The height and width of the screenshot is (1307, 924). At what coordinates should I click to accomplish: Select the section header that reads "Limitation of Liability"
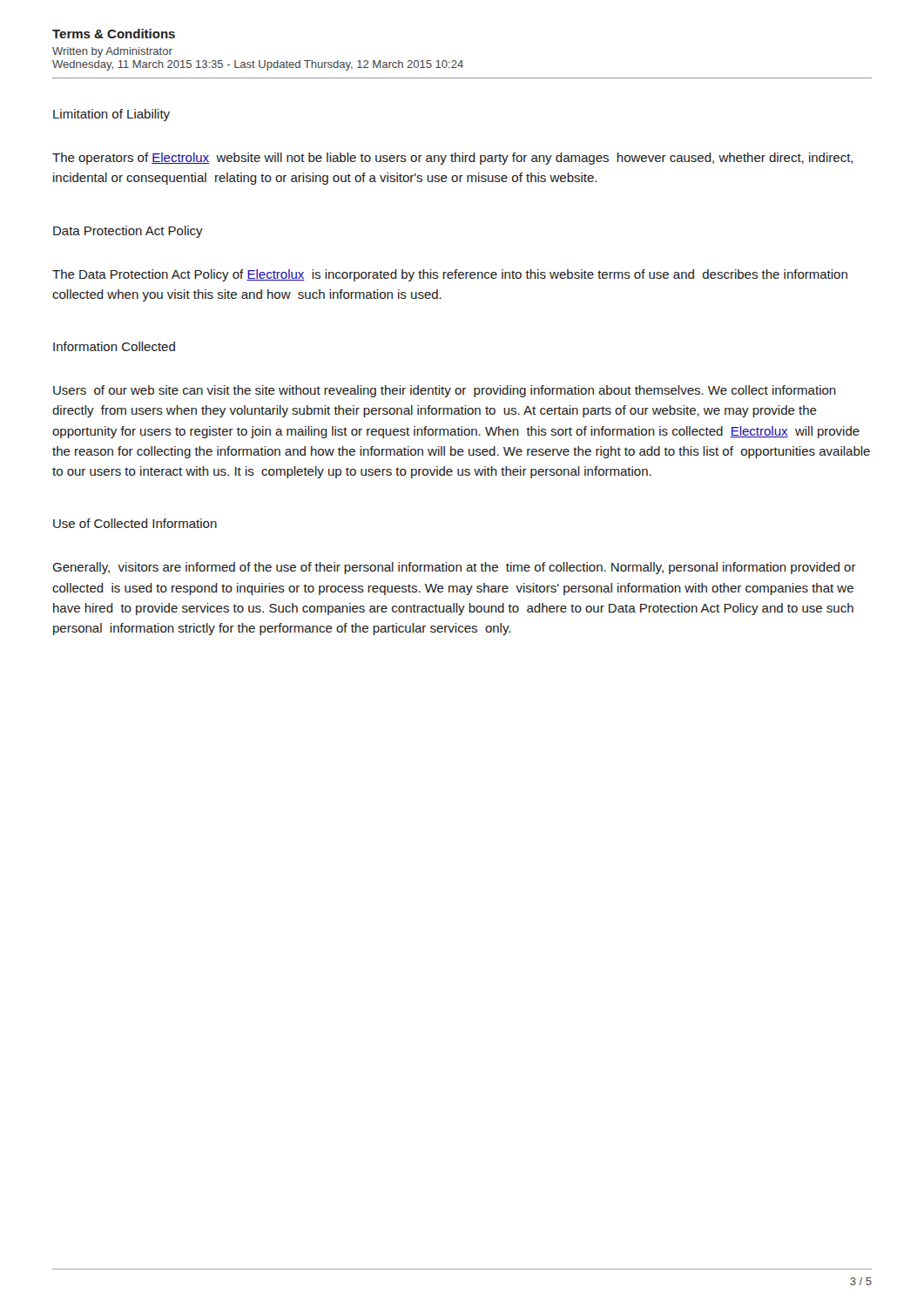111,114
